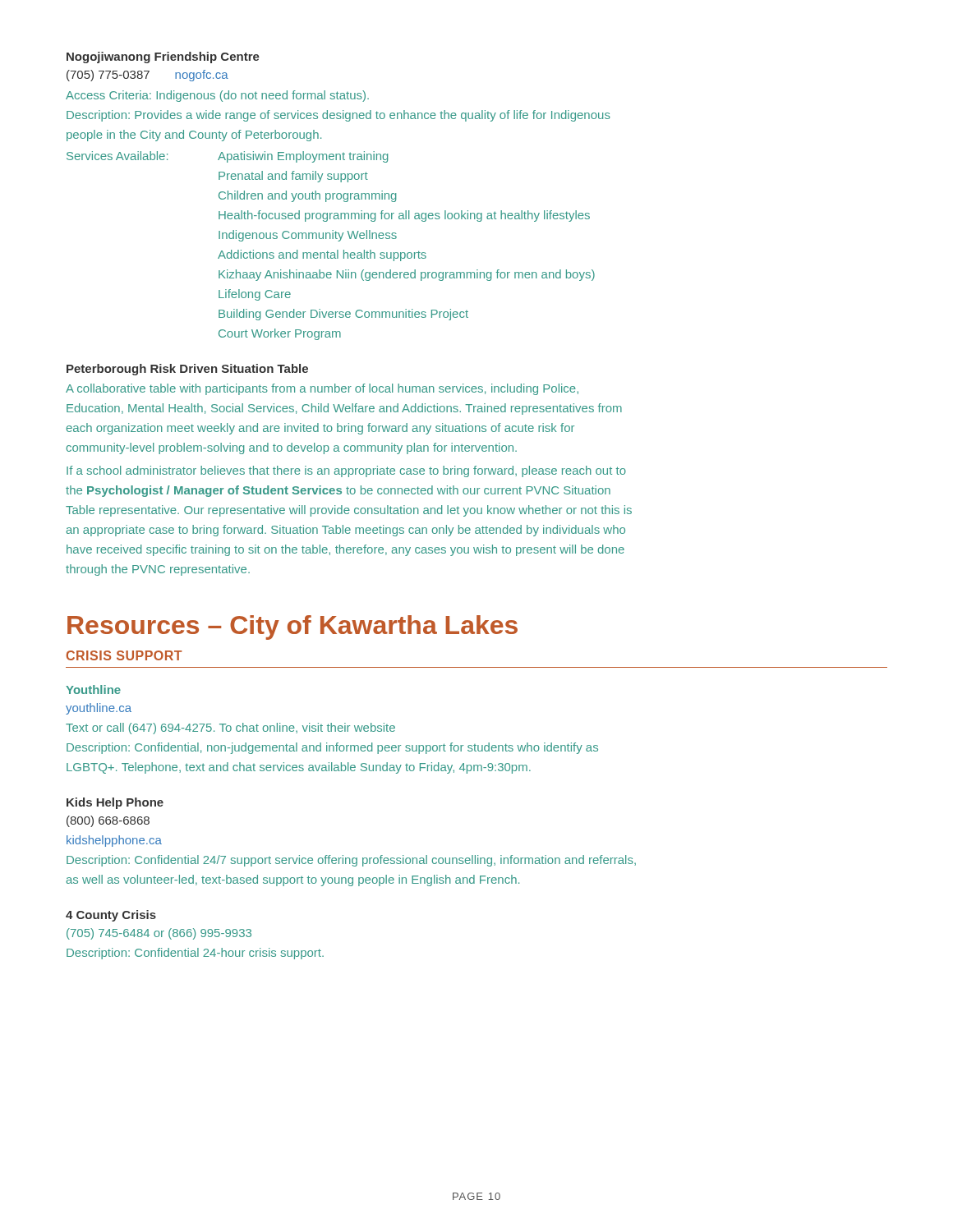Image resolution: width=953 pixels, height=1232 pixels.
Task: Click the title
Action: pos(476,625)
